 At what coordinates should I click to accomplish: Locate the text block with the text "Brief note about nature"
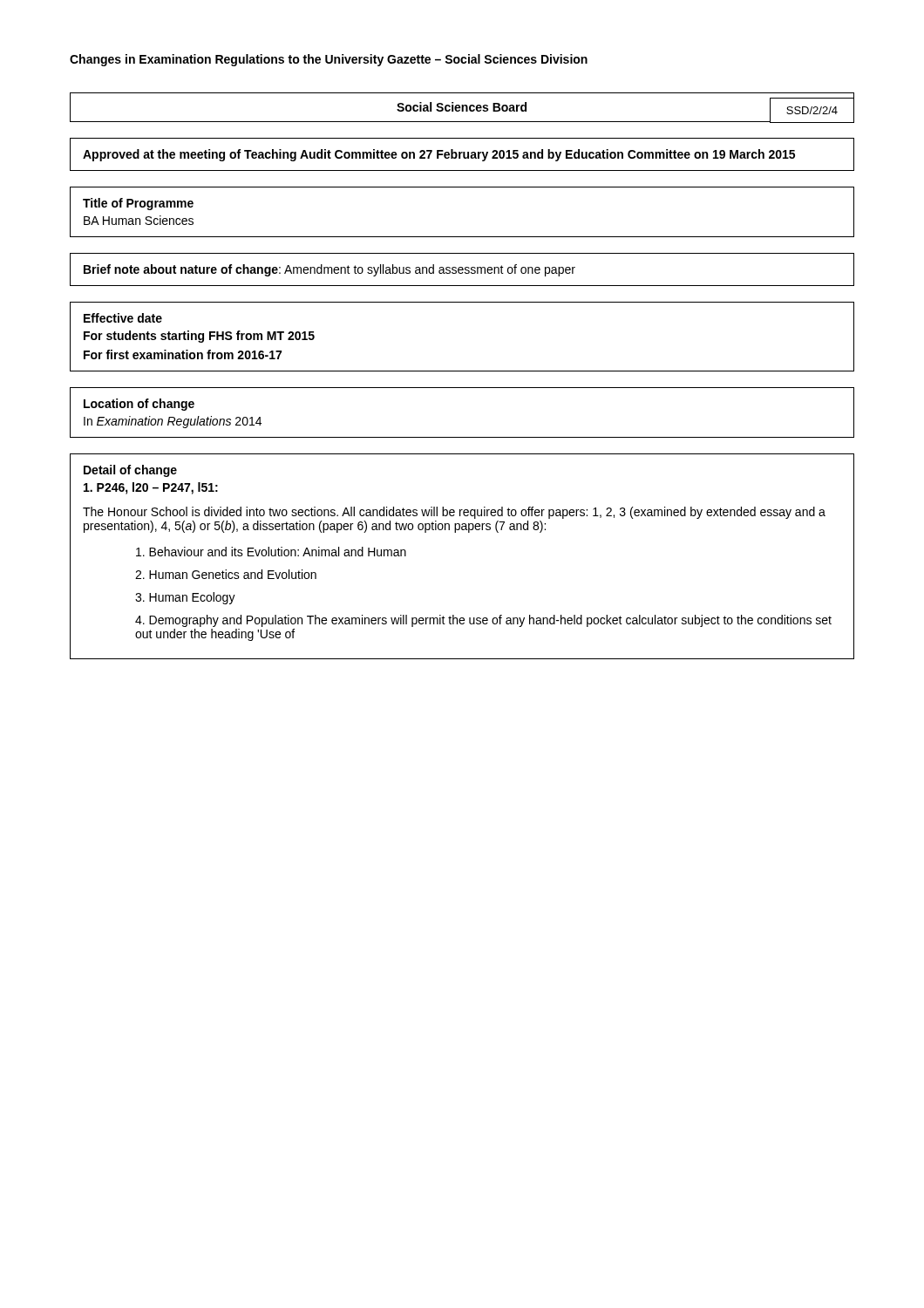pyautogui.click(x=329, y=269)
